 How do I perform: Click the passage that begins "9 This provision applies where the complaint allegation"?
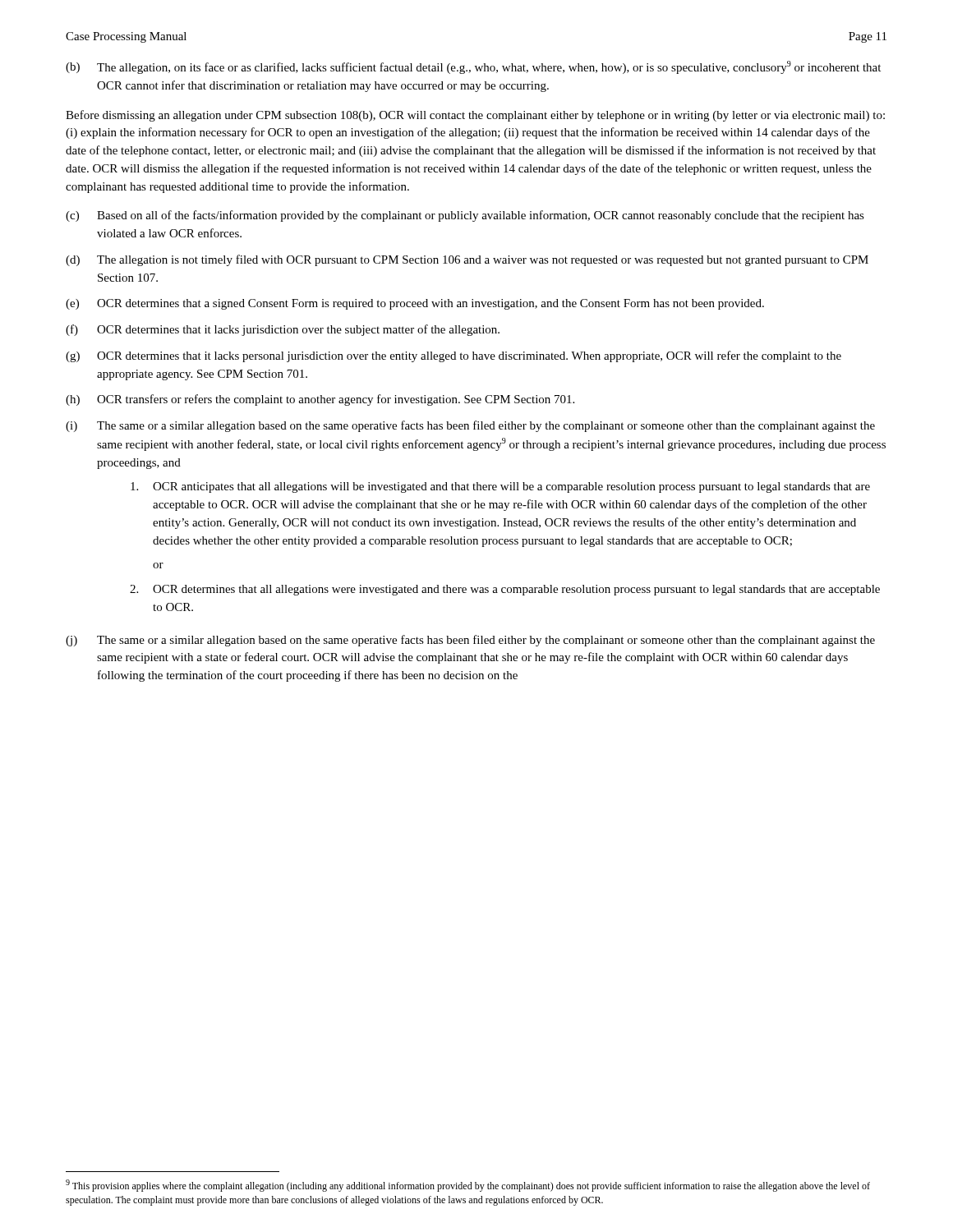tap(468, 1192)
